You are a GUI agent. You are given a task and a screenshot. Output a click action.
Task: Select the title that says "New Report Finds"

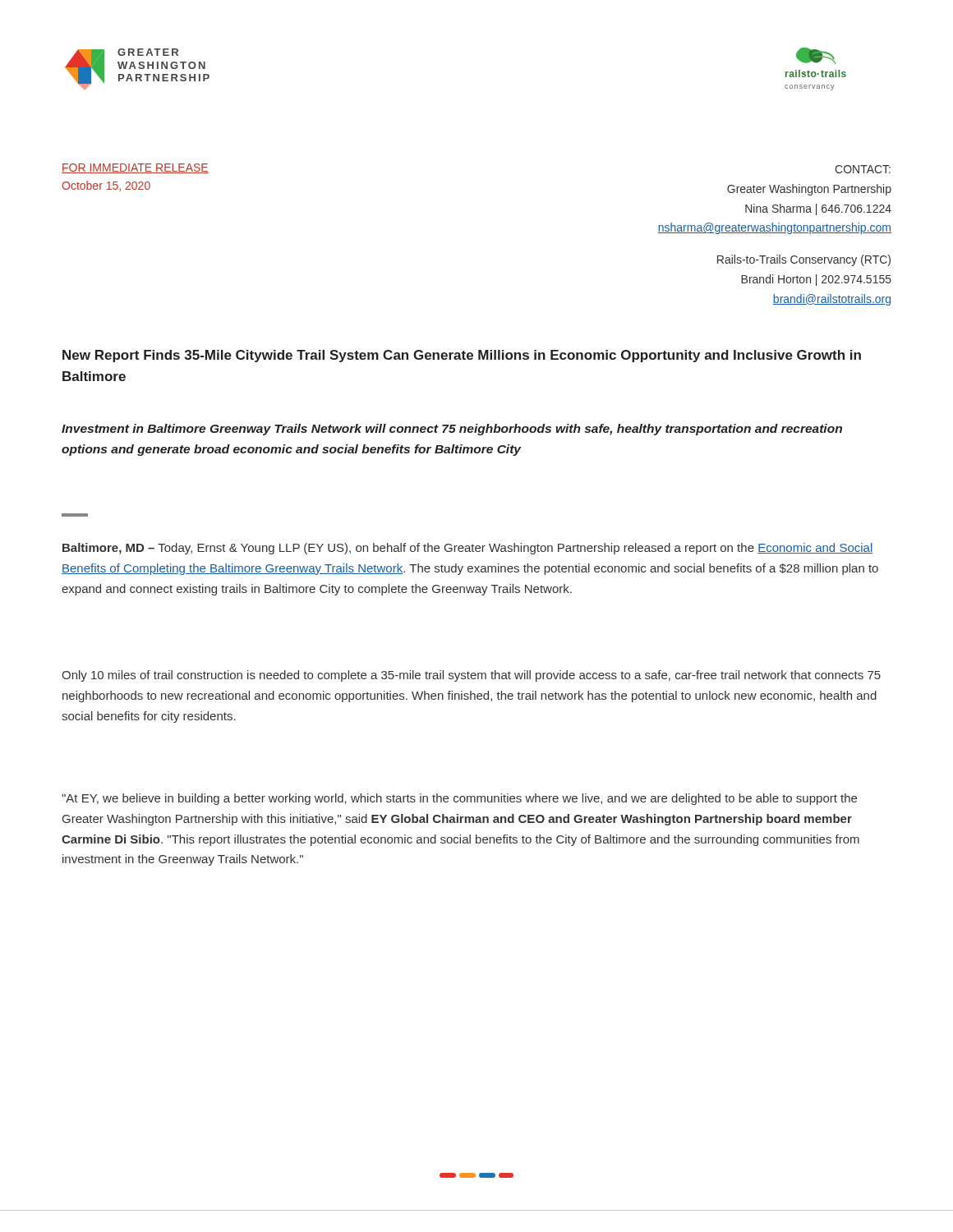coord(476,366)
